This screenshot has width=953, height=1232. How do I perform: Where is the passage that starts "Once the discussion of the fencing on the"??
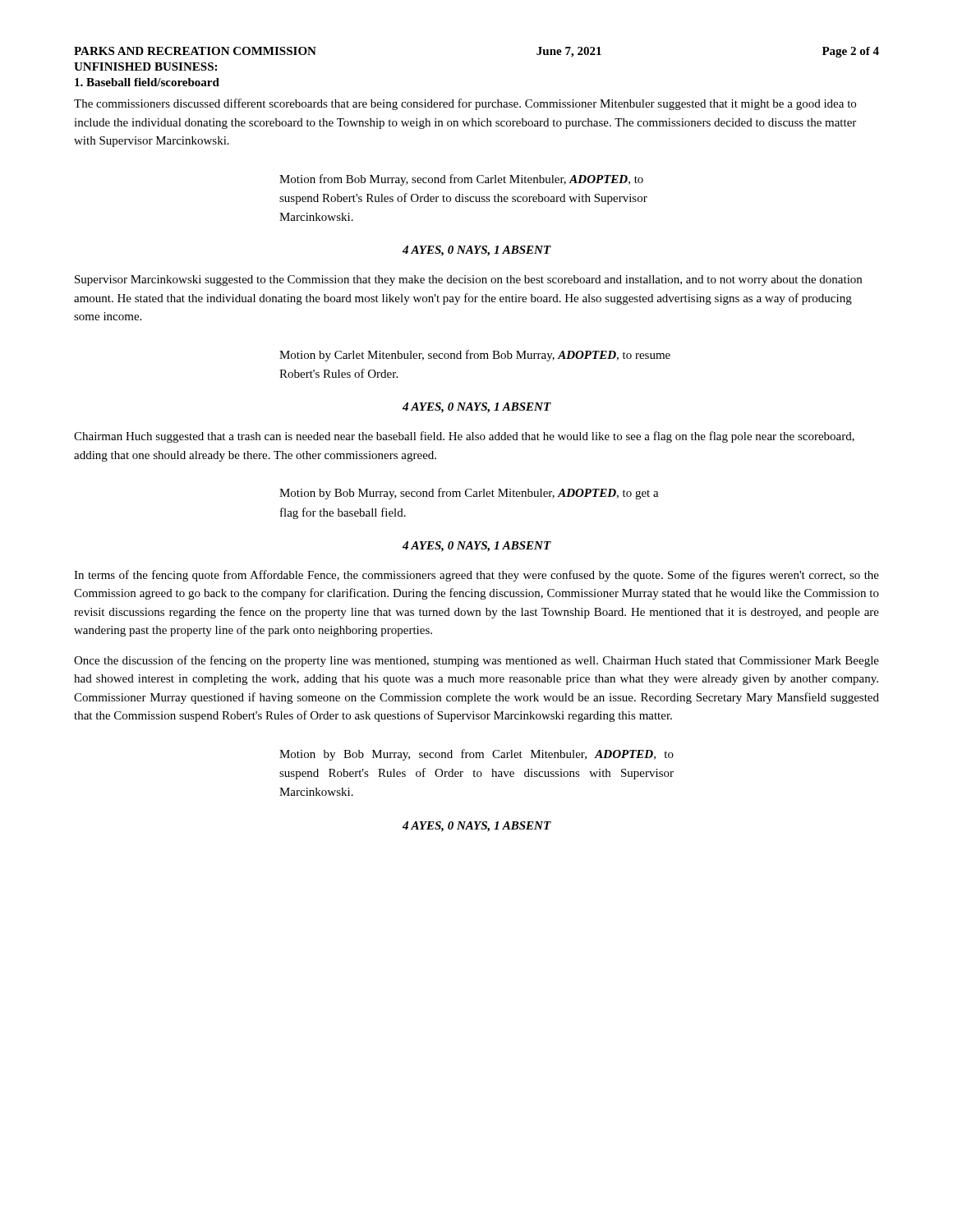click(x=476, y=688)
